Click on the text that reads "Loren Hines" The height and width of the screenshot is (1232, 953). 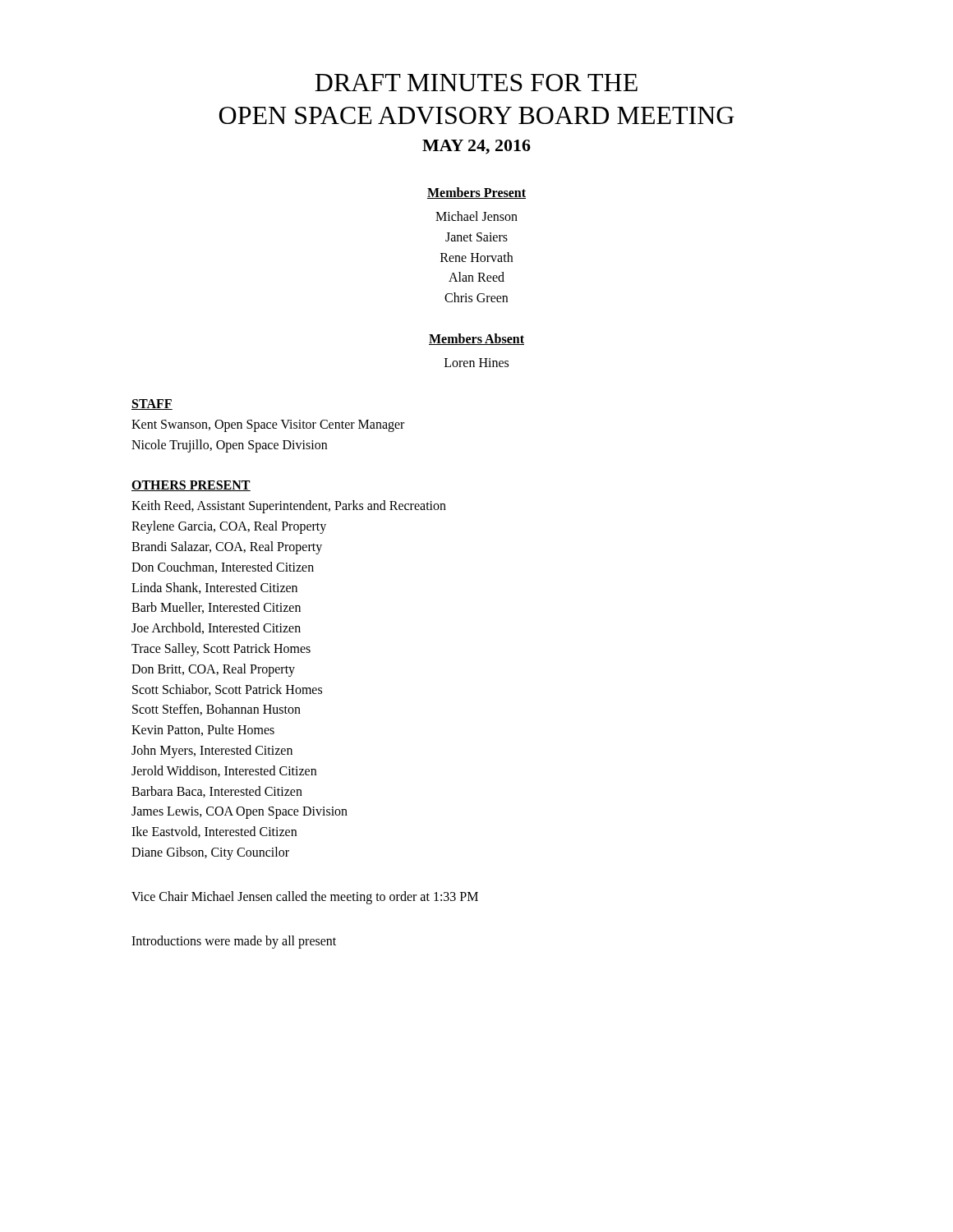tap(476, 363)
